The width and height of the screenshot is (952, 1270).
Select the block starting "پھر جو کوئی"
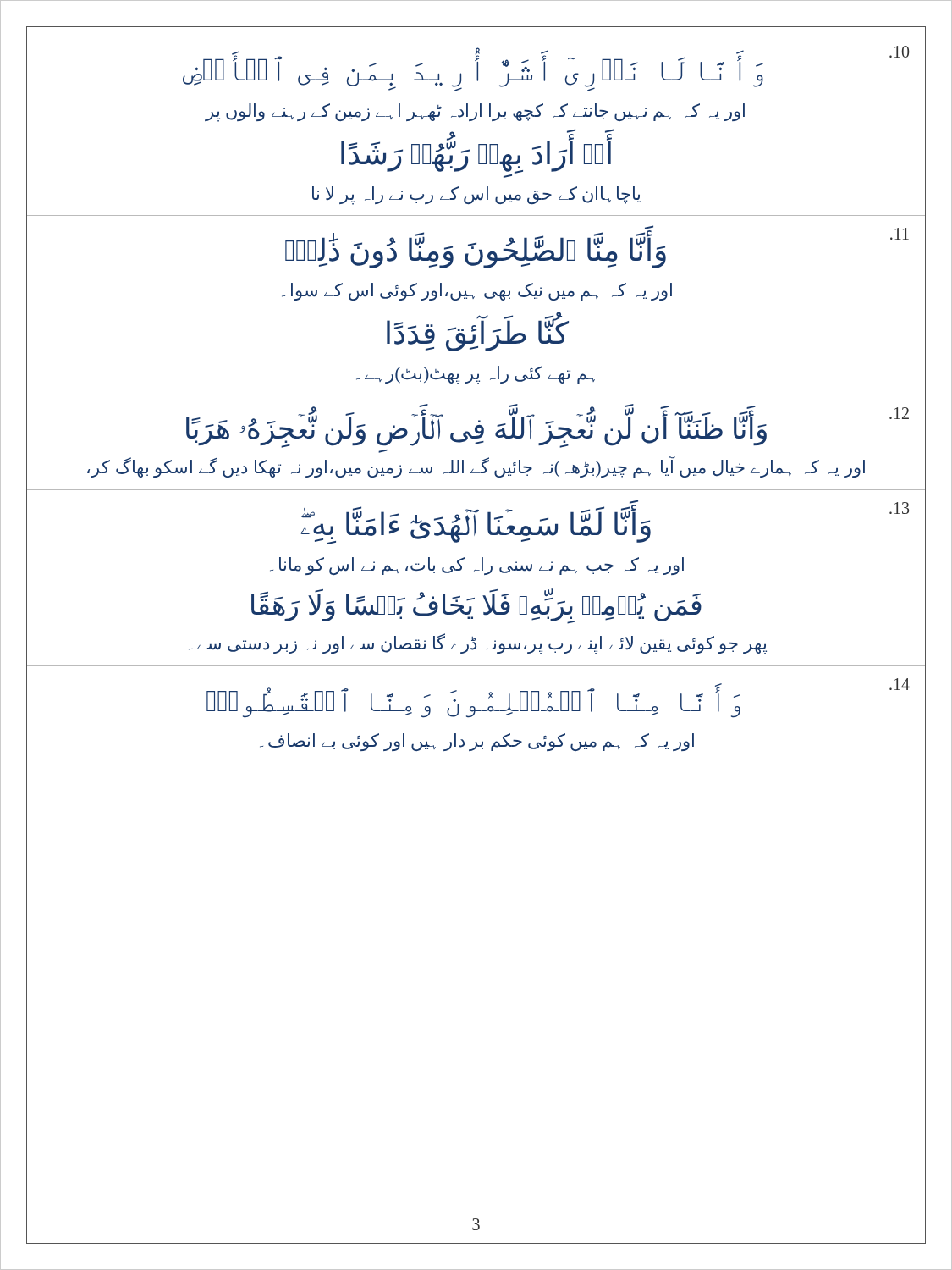(476, 644)
